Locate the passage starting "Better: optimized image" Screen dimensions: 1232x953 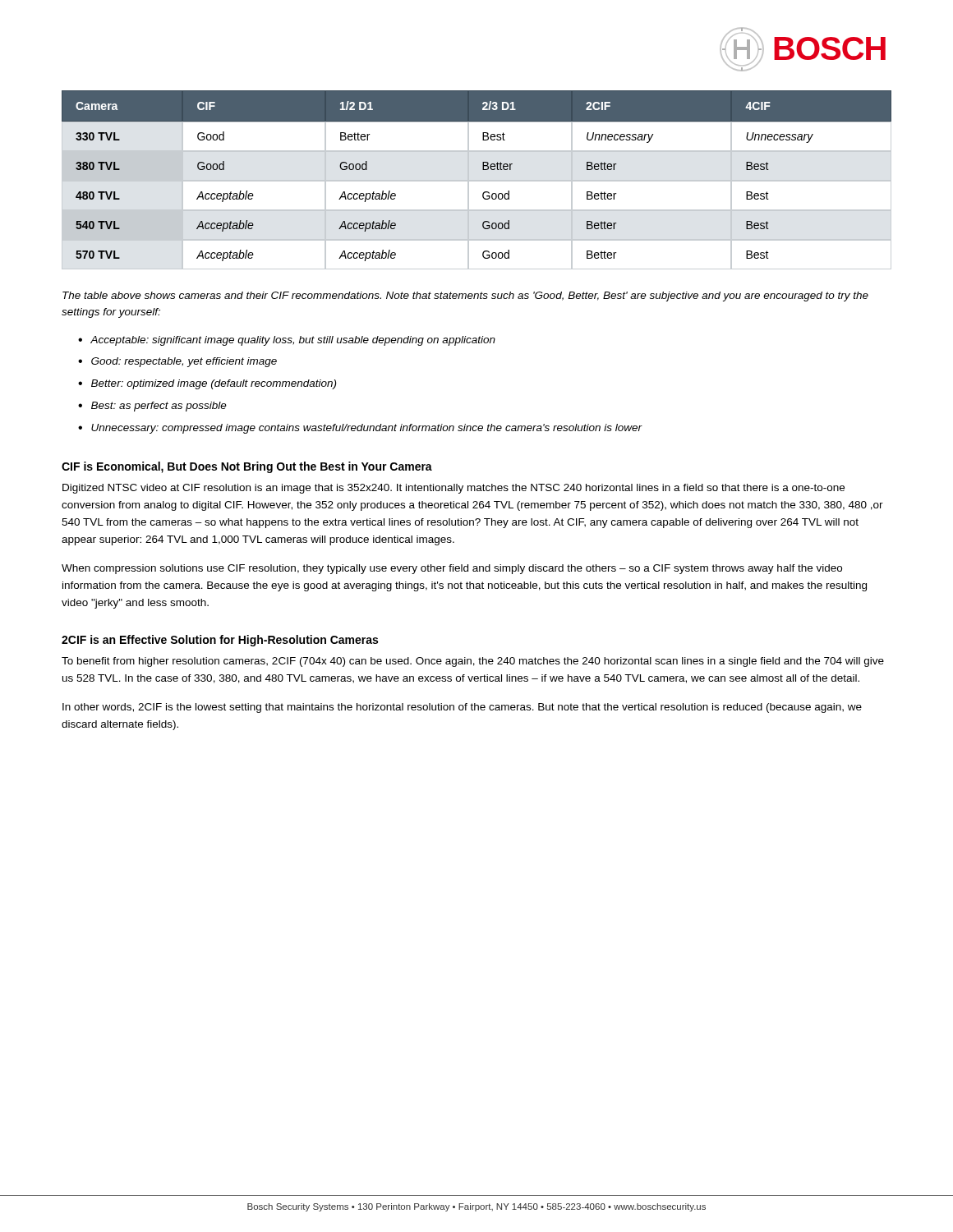point(214,384)
